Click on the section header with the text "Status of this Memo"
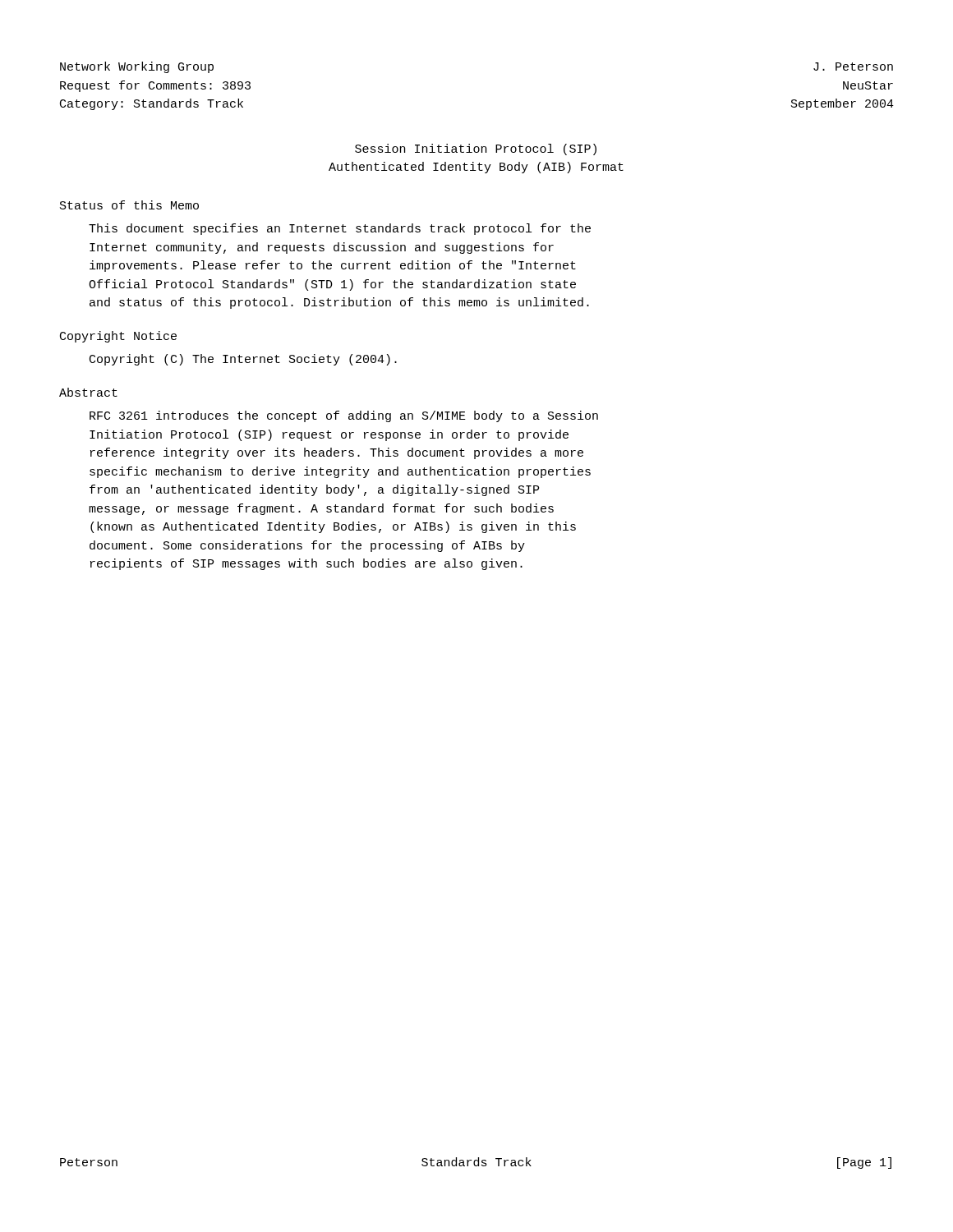The height and width of the screenshot is (1232, 953). pyautogui.click(x=129, y=206)
